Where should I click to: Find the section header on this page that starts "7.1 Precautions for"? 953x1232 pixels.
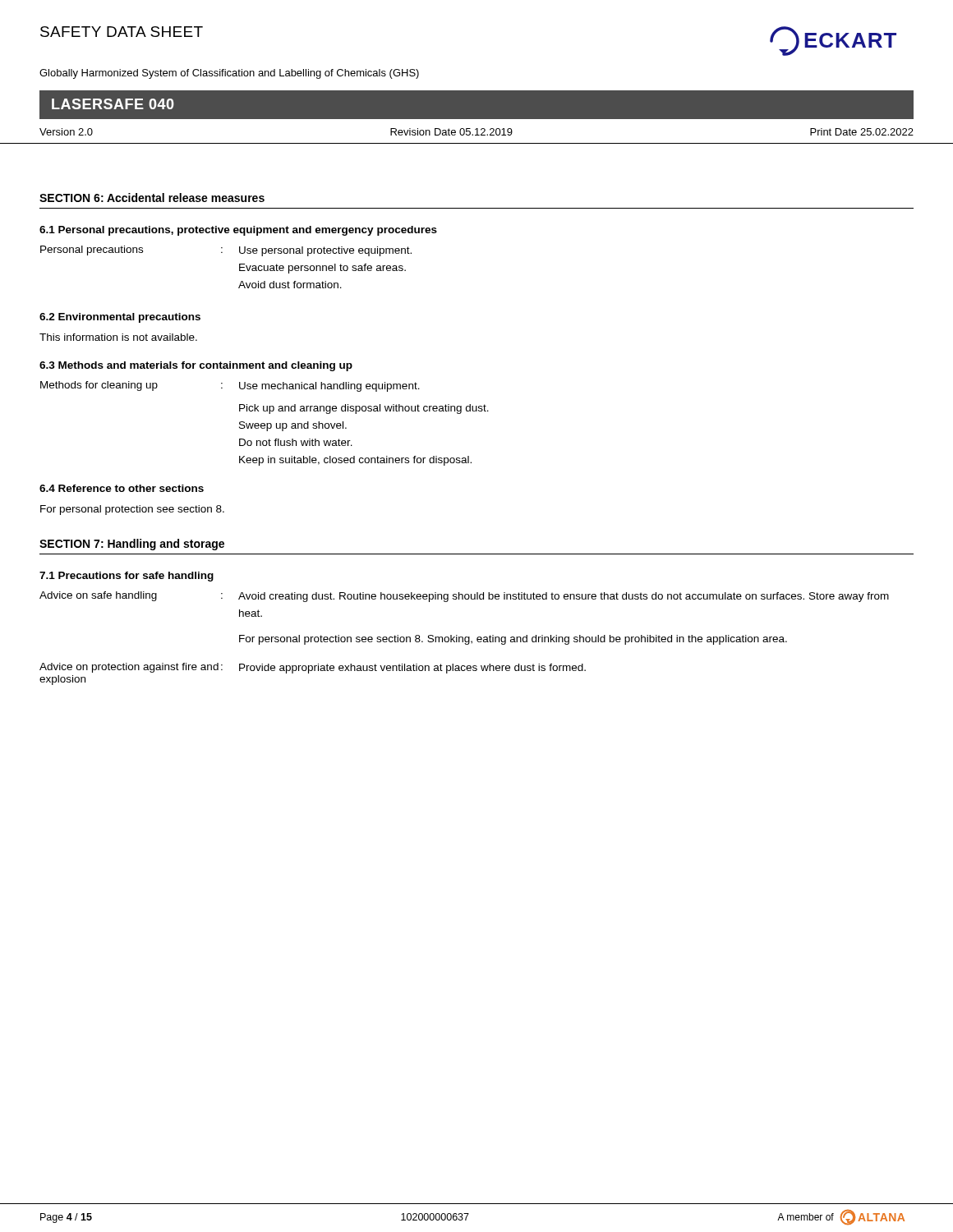[127, 575]
